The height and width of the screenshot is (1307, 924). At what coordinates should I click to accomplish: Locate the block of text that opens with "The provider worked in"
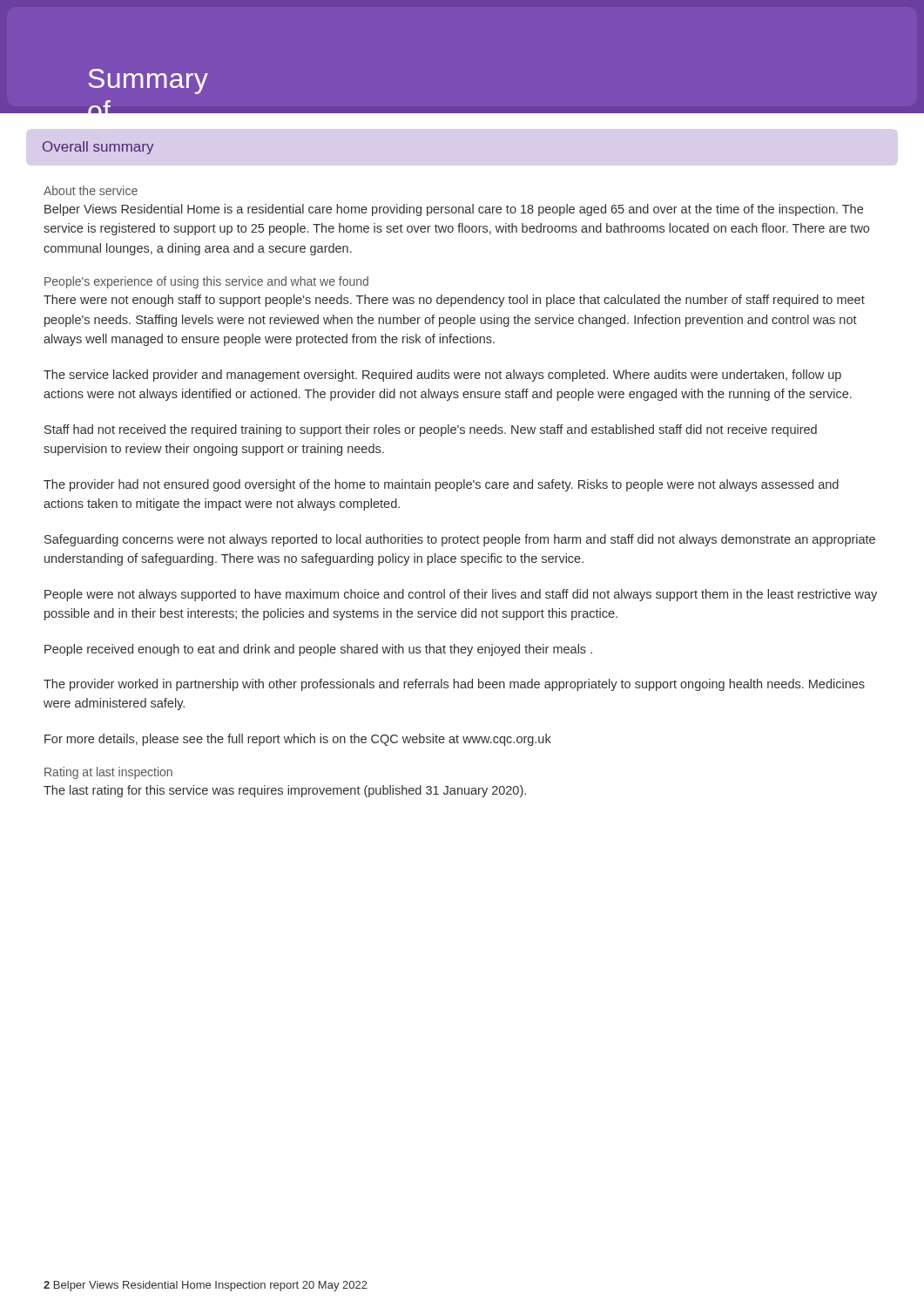click(x=454, y=694)
